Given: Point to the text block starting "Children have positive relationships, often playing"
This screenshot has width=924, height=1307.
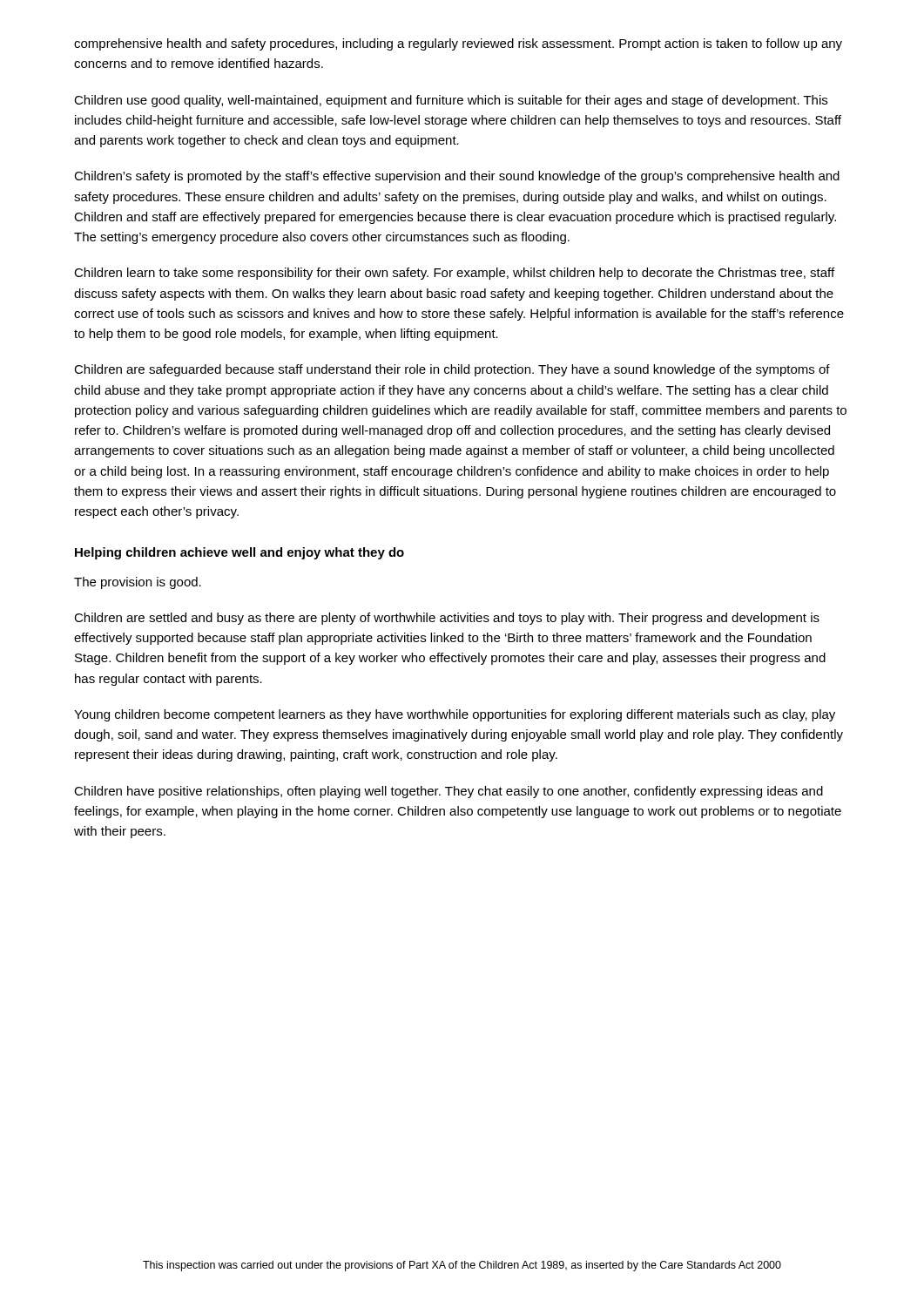Looking at the screenshot, I should coord(458,811).
